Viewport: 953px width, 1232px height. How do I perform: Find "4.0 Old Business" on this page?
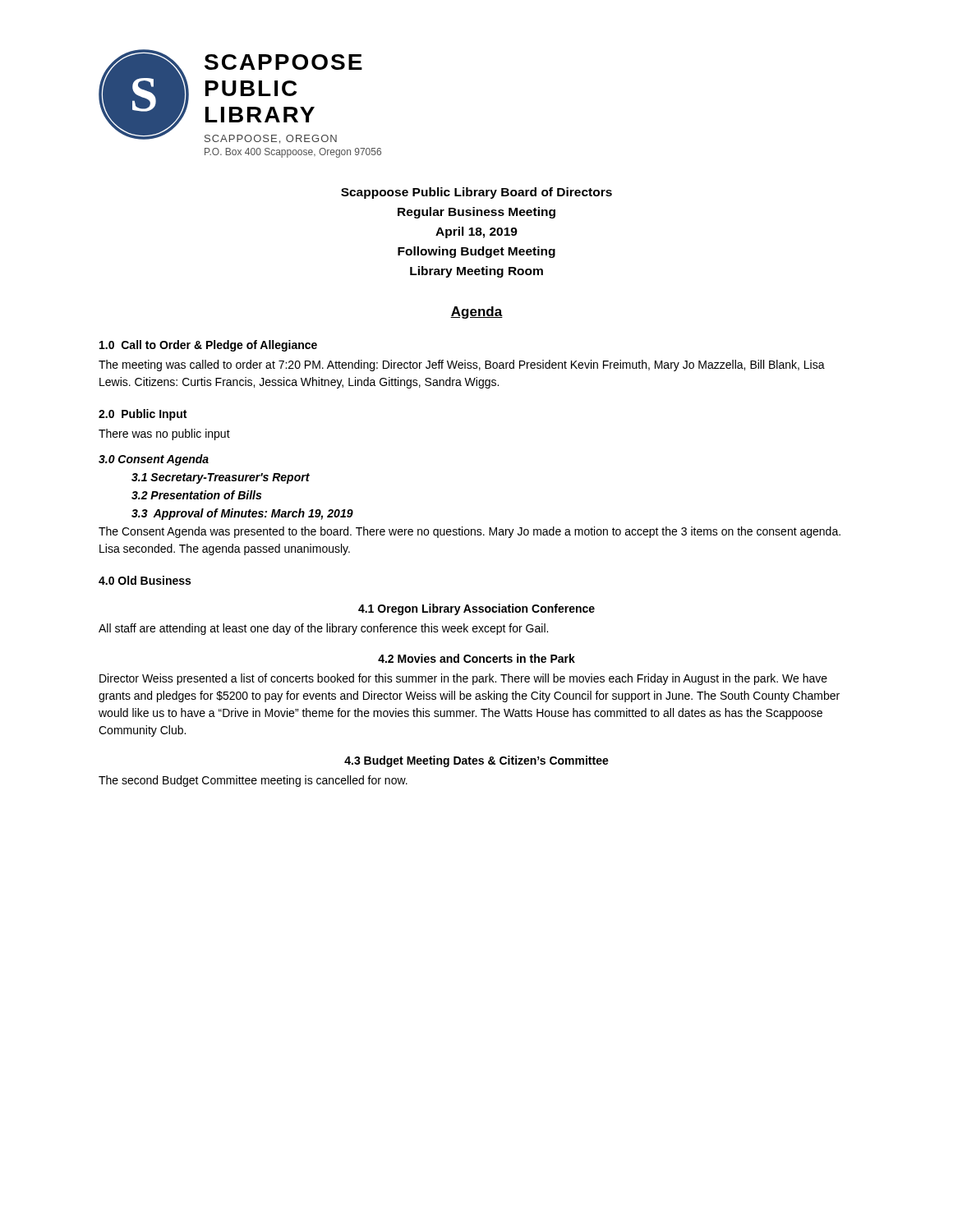pyautogui.click(x=145, y=580)
